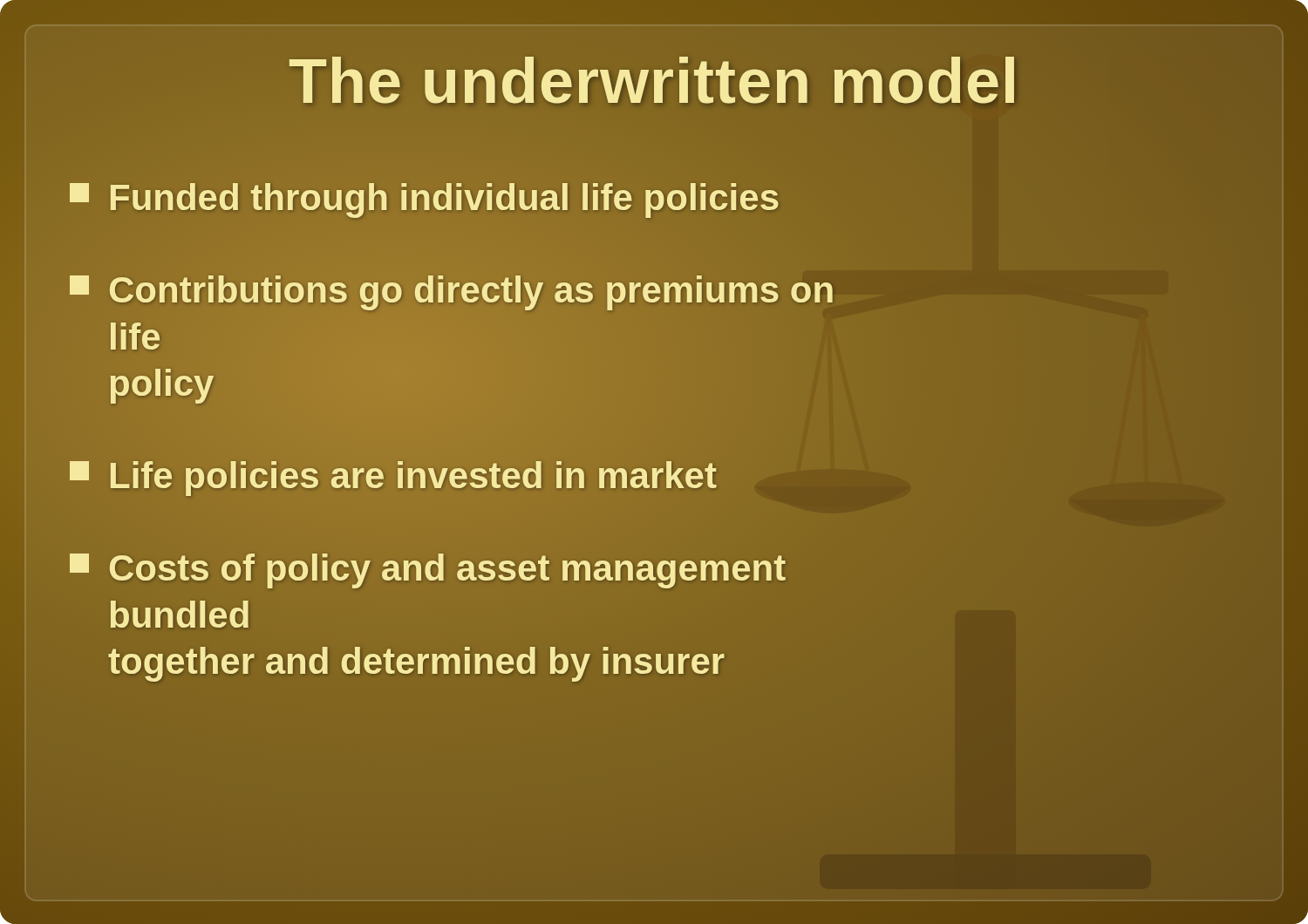Locate the title

pyautogui.click(x=654, y=81)
